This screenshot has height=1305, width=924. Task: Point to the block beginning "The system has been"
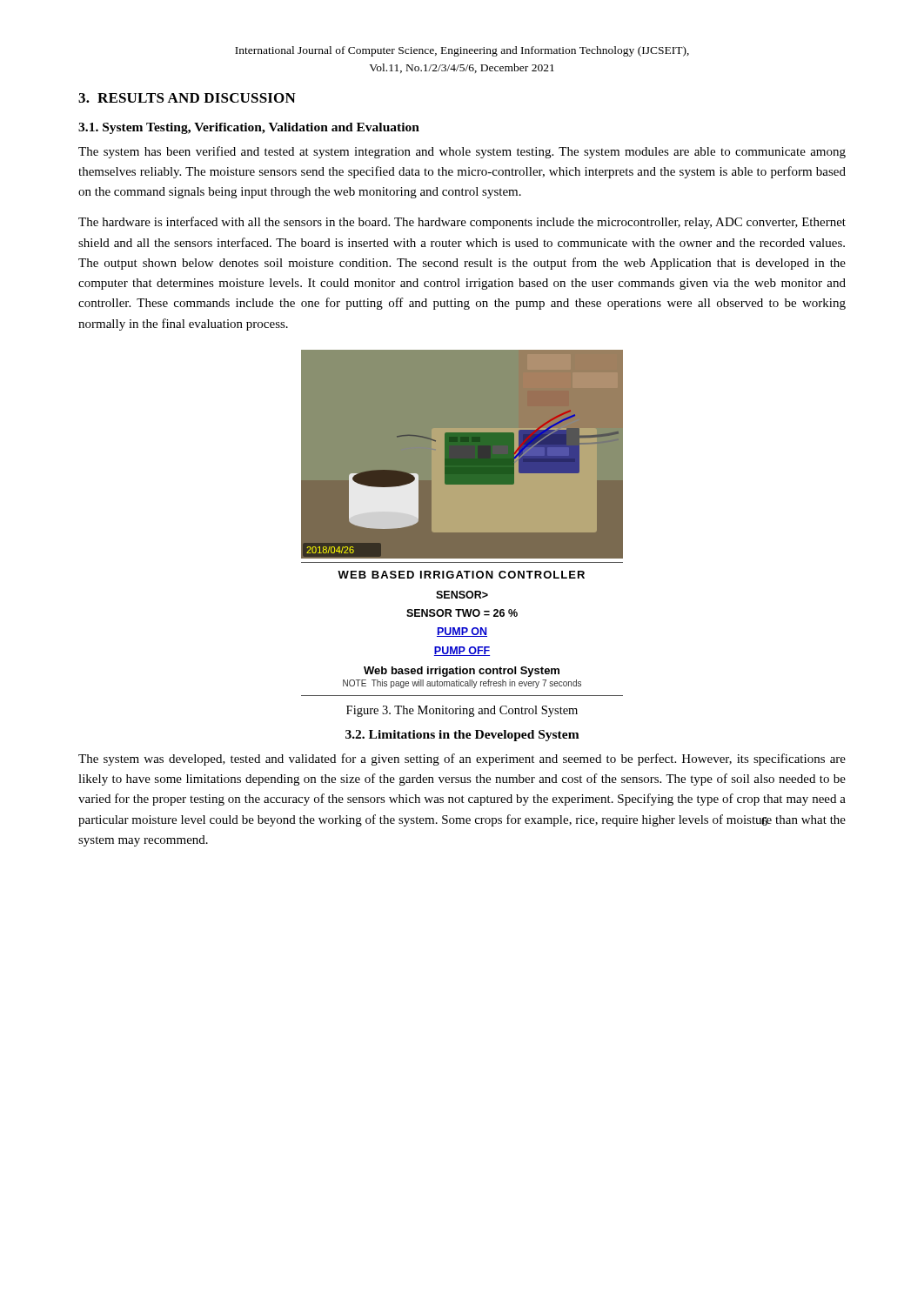462,171
